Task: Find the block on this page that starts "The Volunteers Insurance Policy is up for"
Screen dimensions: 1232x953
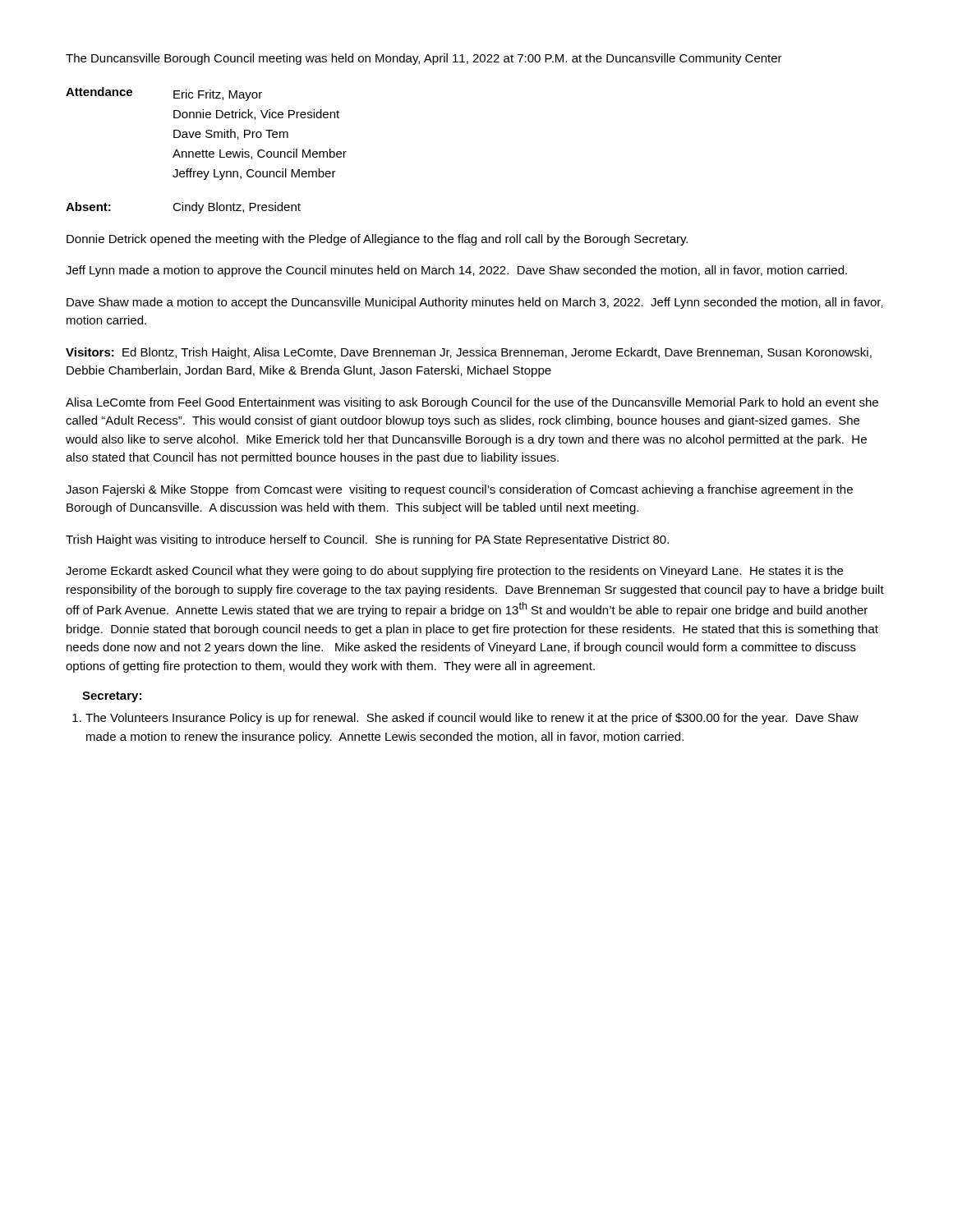Action: [472, 727]
